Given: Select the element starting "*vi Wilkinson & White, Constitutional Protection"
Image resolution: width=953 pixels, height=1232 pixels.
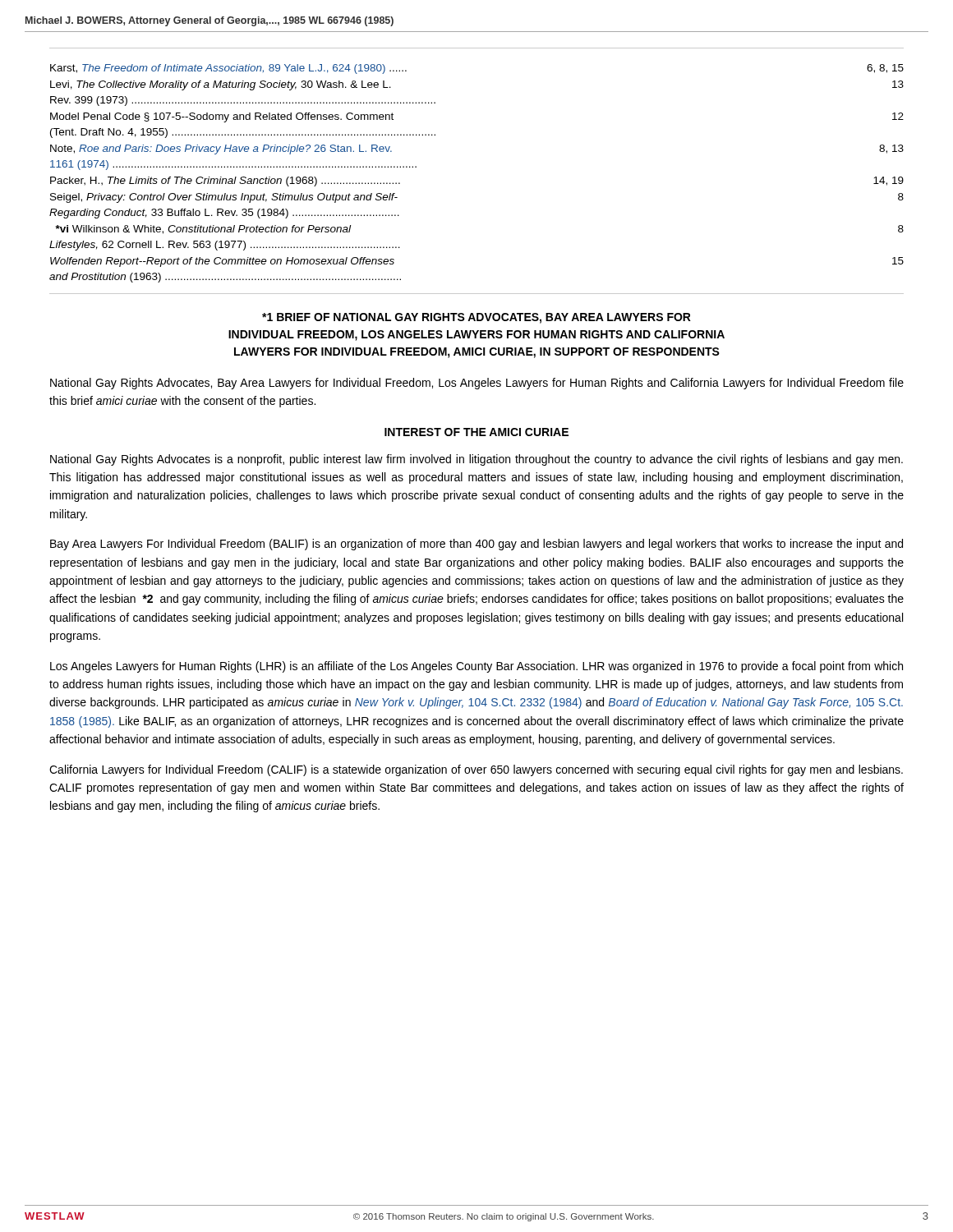Looking at the screenshot, I should coord(201,230).
